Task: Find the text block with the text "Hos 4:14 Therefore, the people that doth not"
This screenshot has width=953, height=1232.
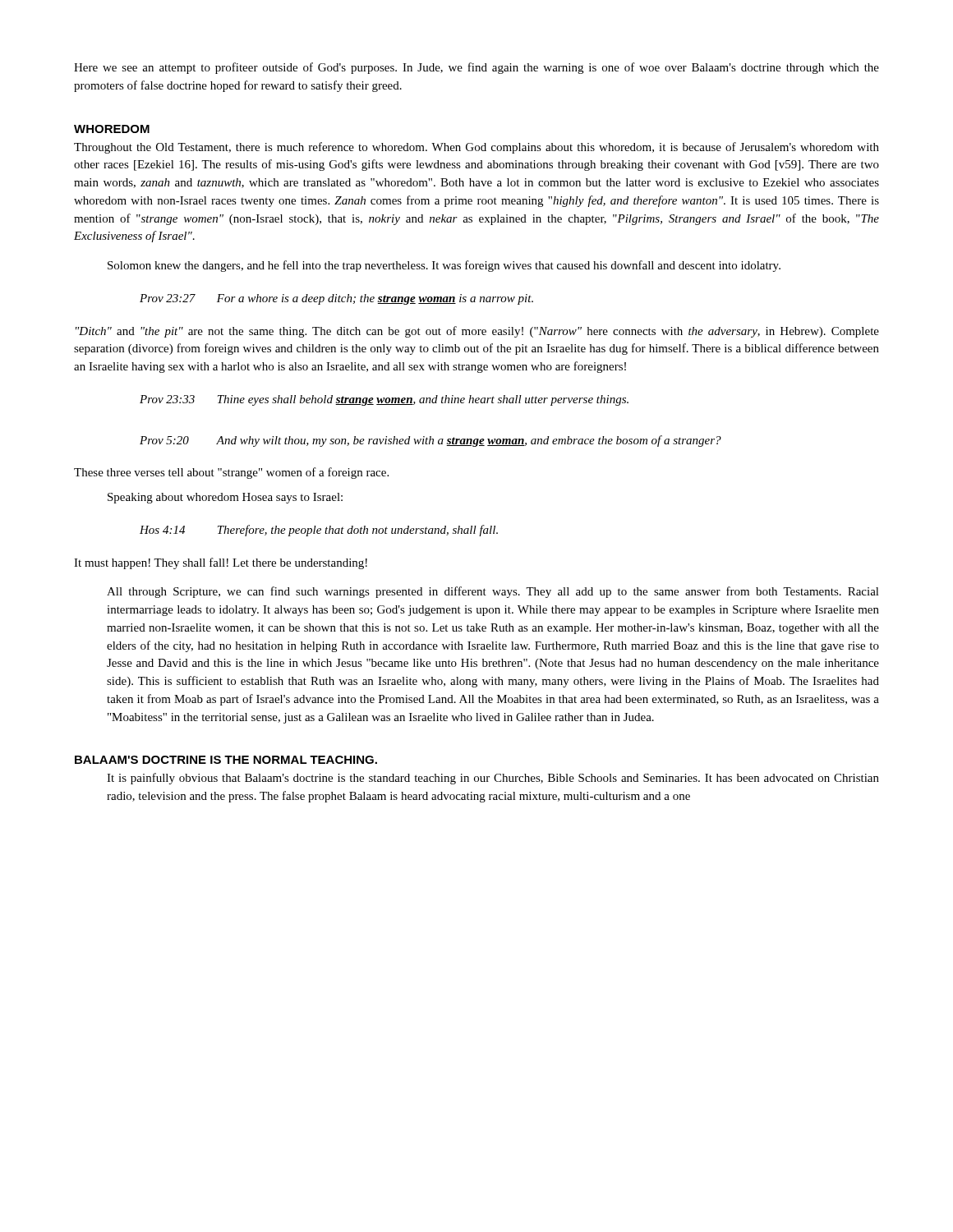Action: [x=499, y=530]
